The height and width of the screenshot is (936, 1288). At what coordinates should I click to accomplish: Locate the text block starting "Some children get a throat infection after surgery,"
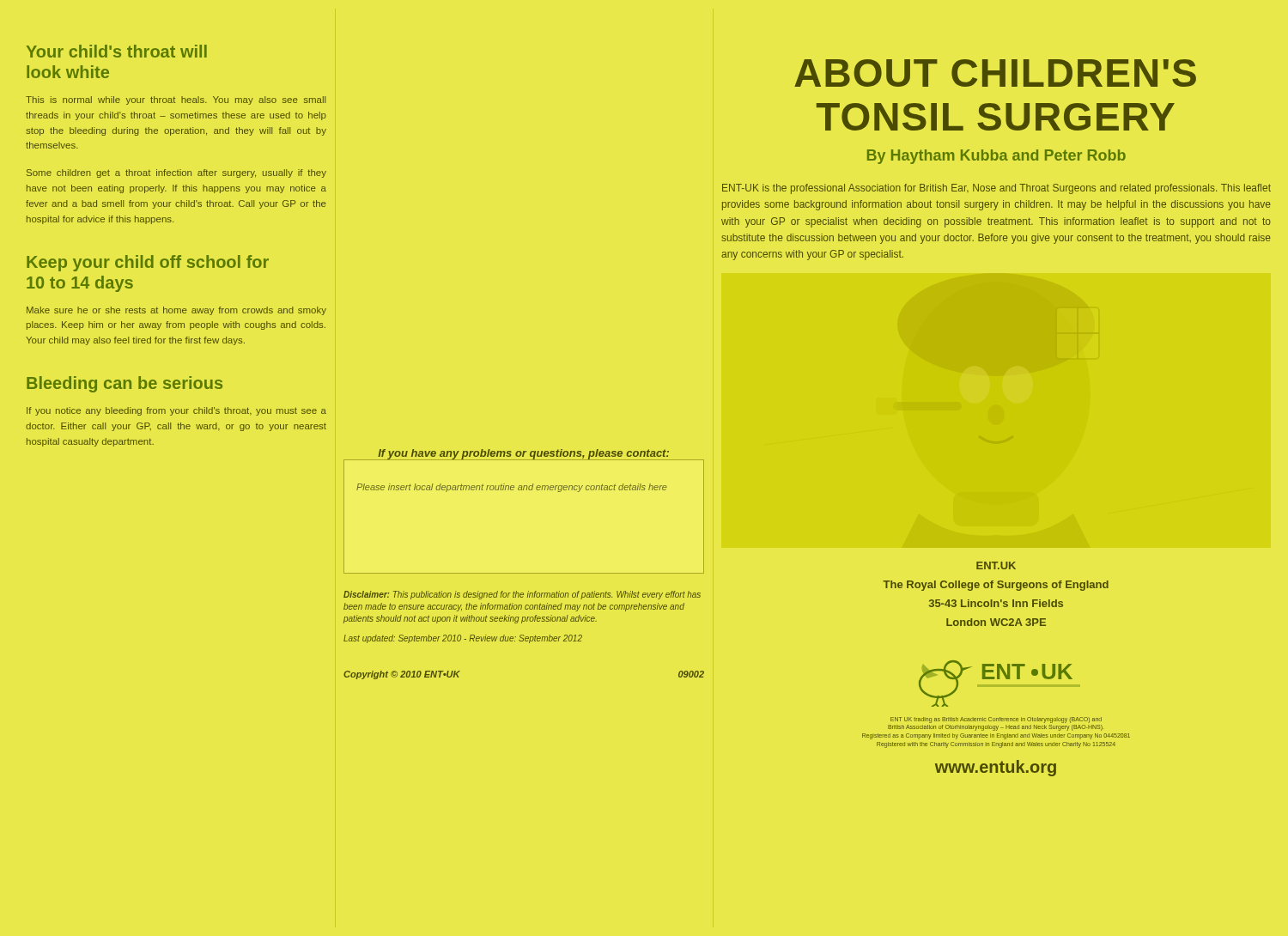(176, 197)
